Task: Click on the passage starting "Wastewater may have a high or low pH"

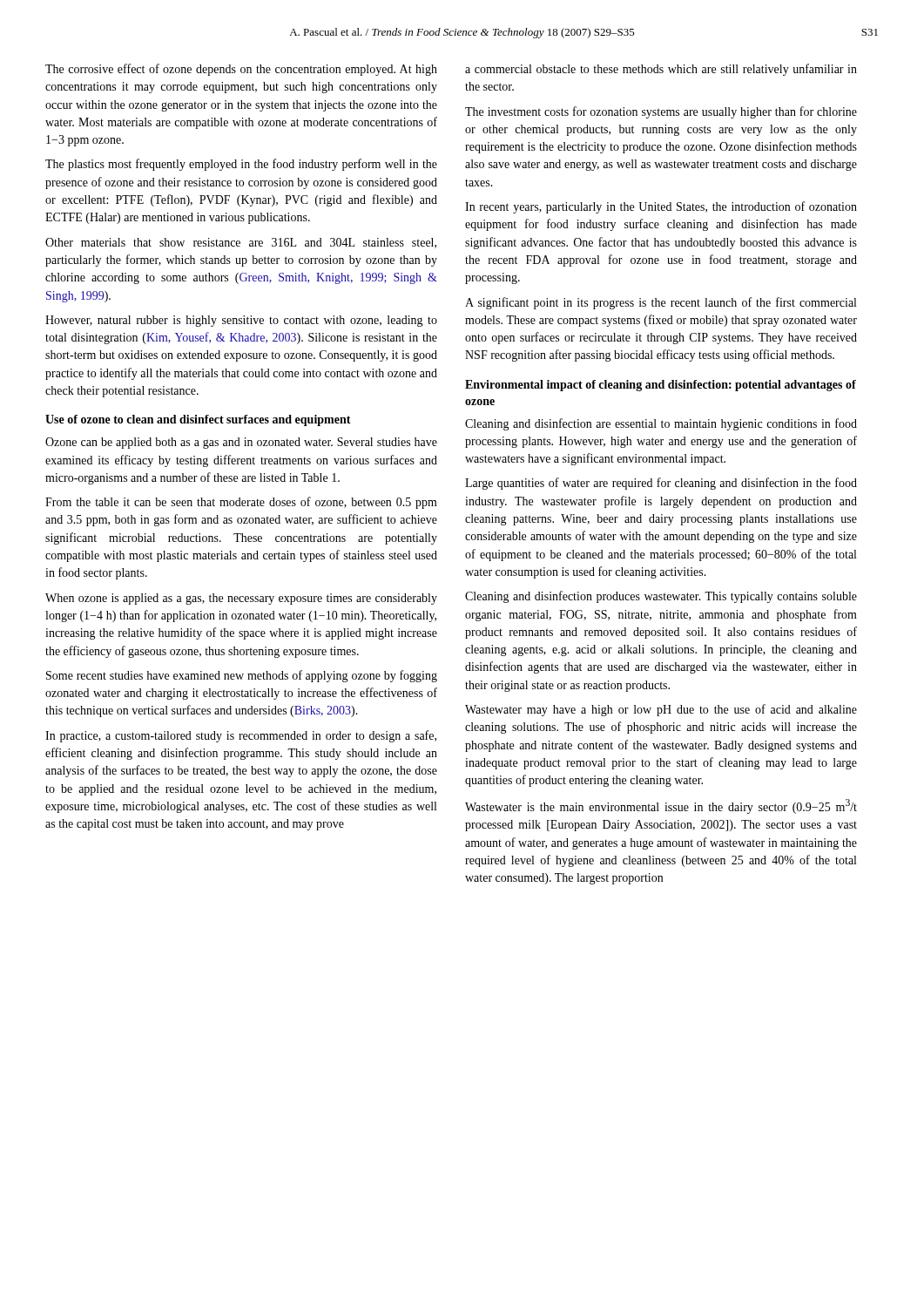Action: click(661, 746)
